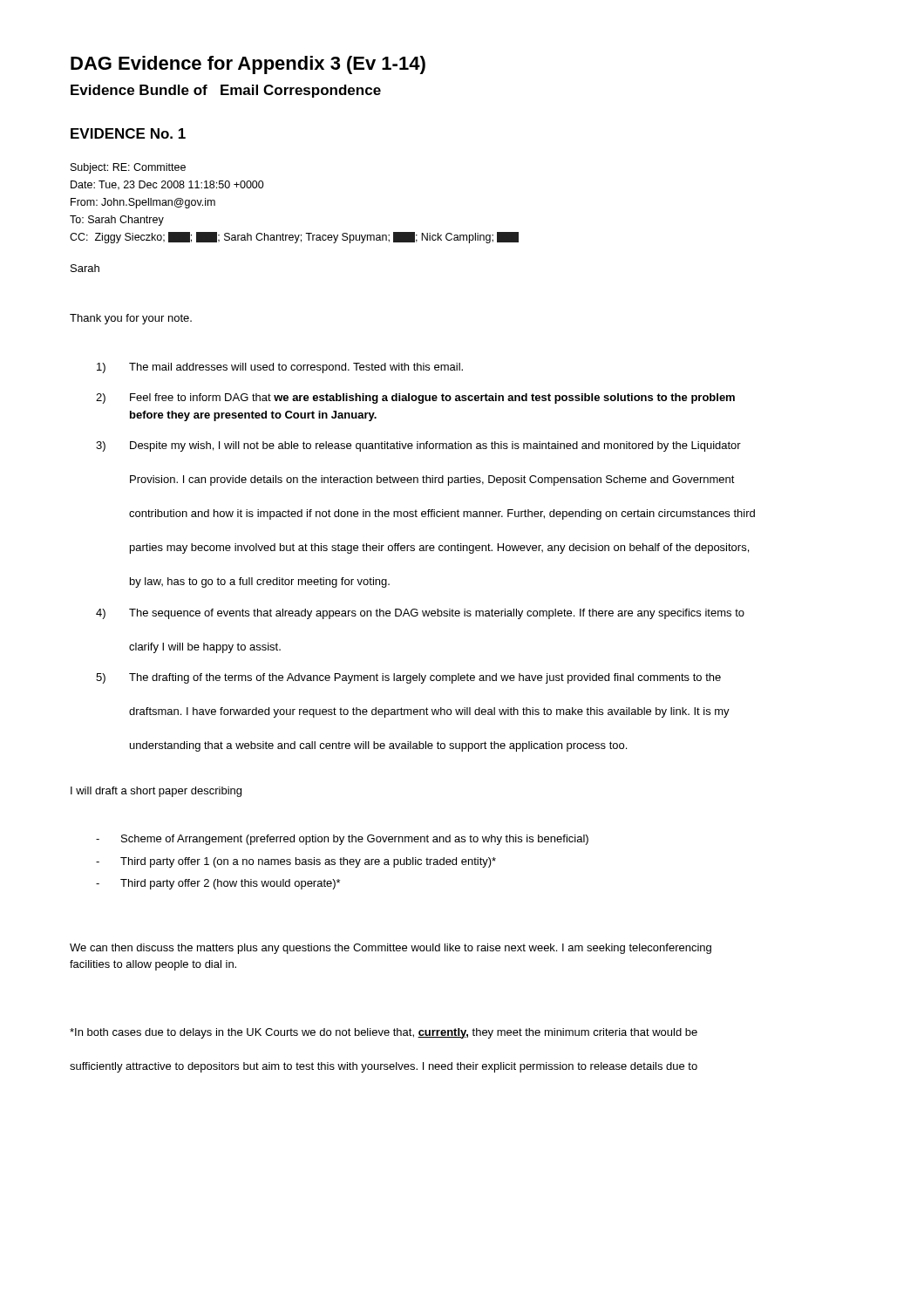Navigate to the block starting "3) Despite my"

(475, 513)
